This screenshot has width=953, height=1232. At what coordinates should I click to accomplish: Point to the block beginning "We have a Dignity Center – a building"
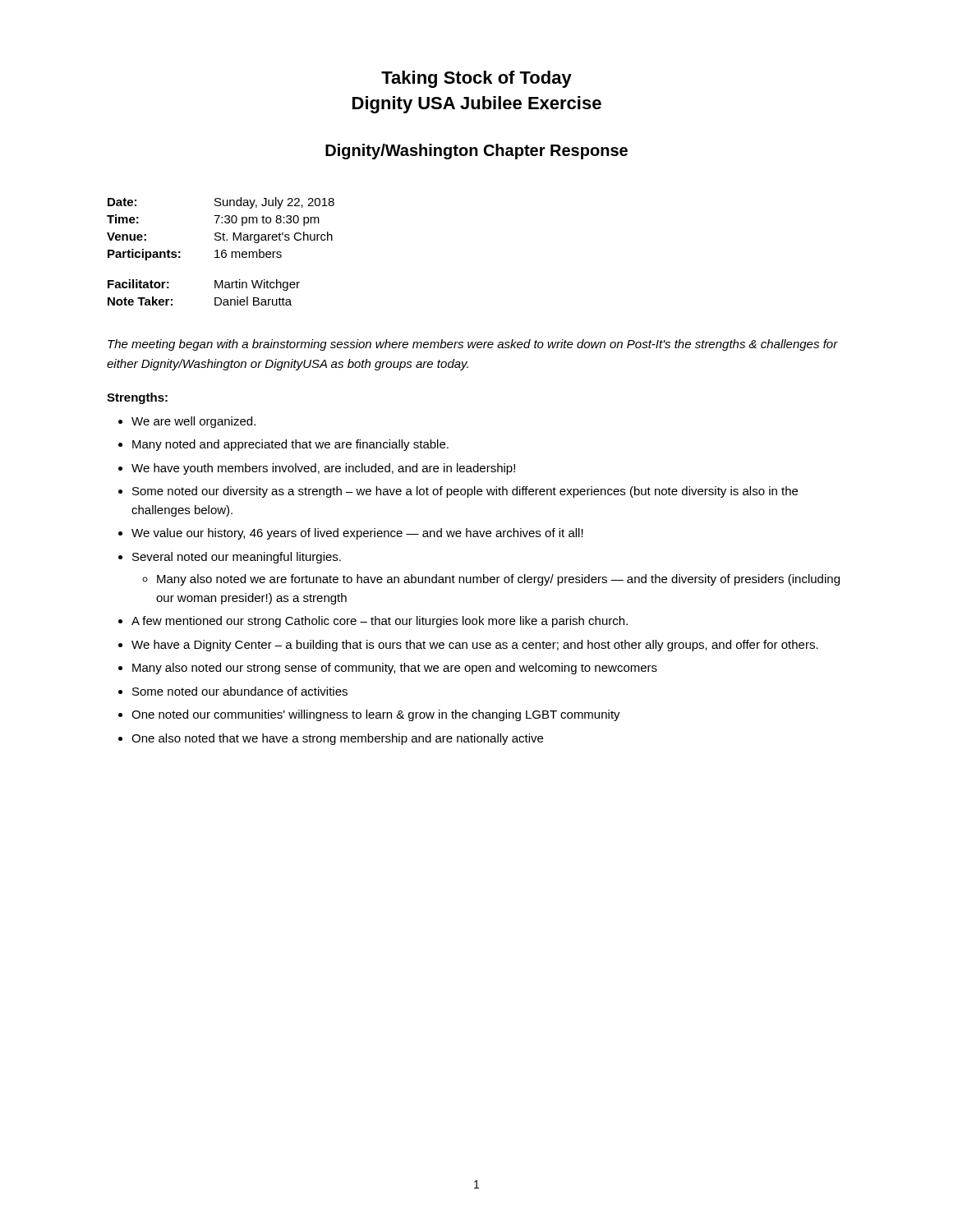click(489, 645)
